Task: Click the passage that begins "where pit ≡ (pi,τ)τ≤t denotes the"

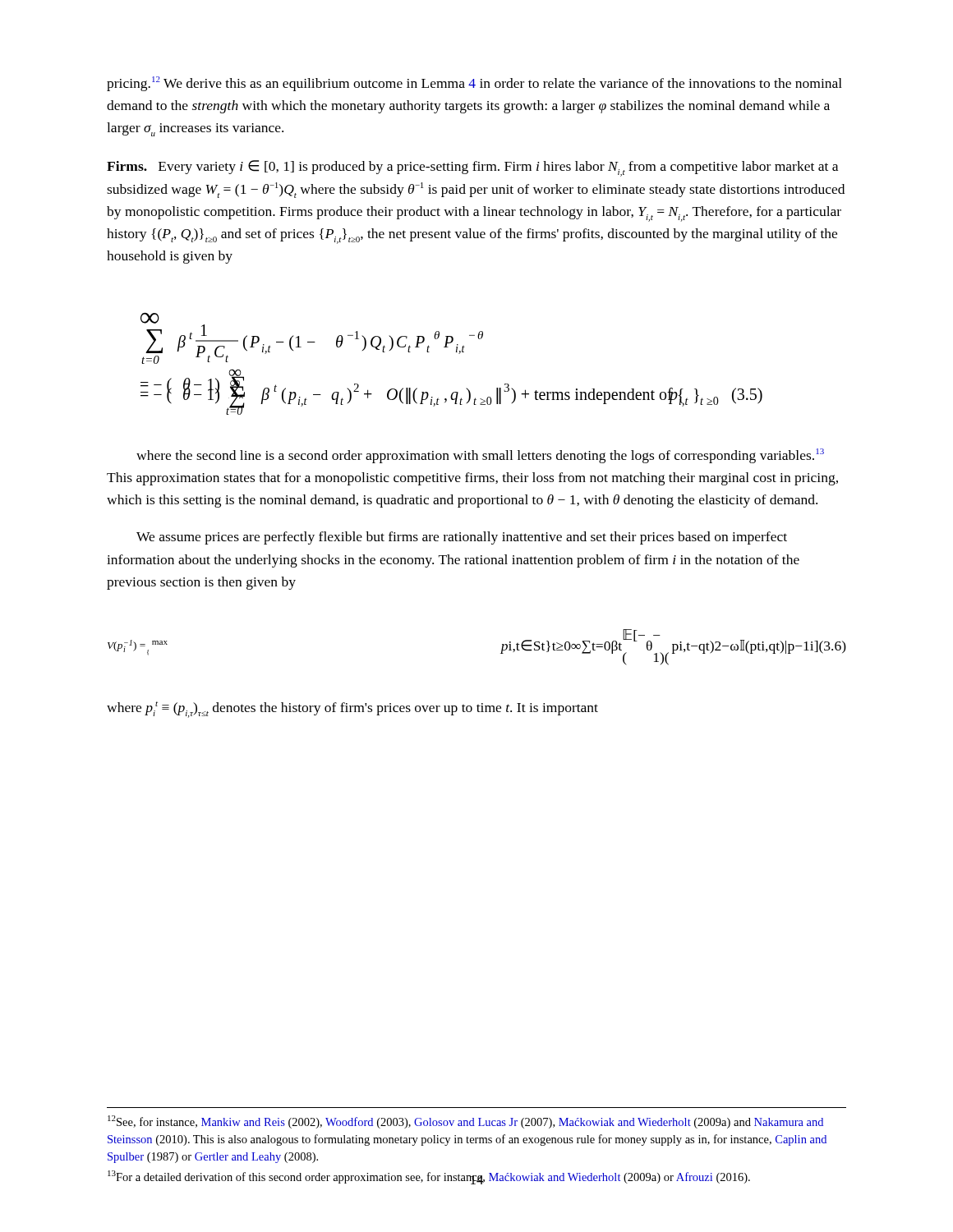Action: click(352, 708)
